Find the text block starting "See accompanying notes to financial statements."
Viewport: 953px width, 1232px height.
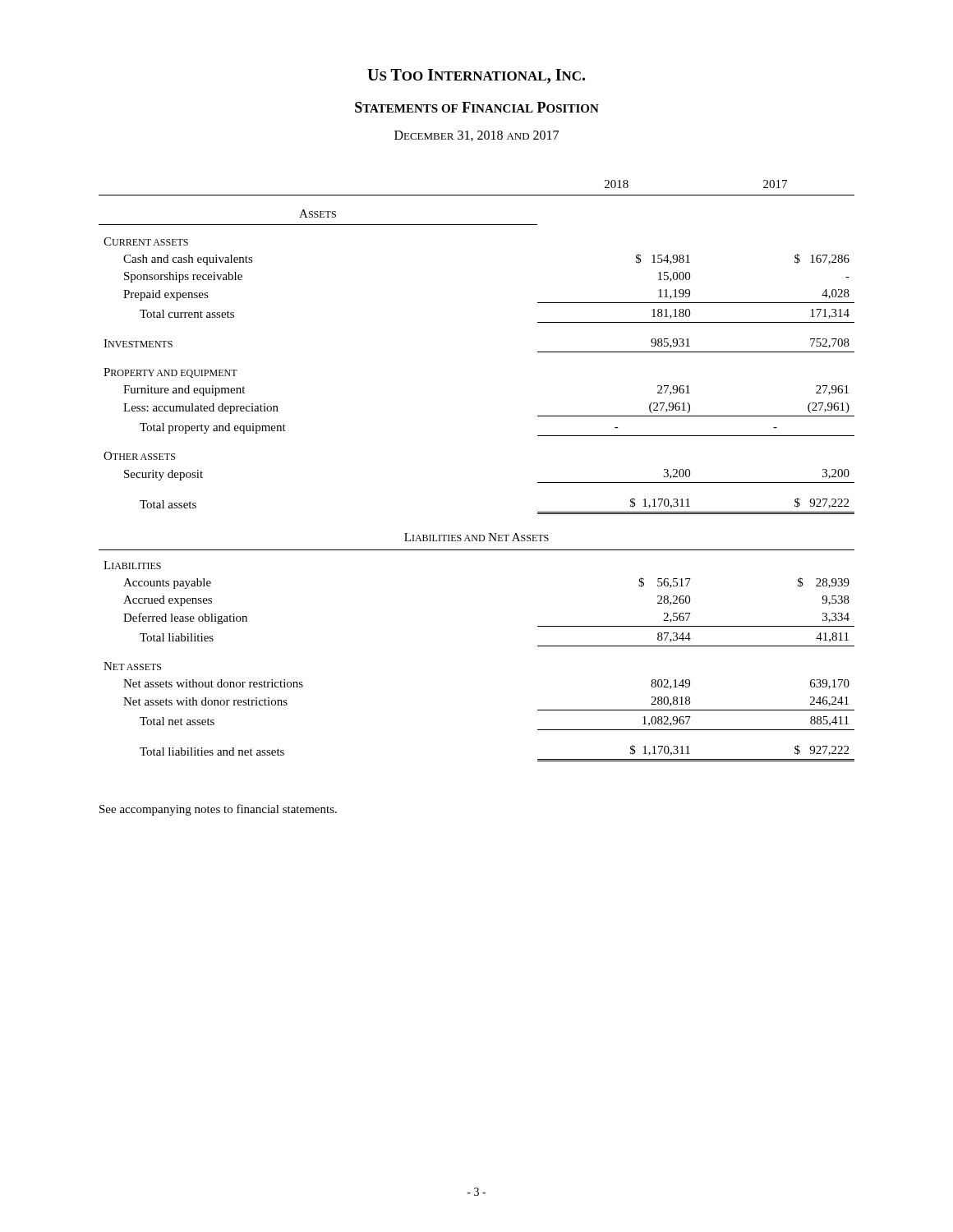pos(218,809)
